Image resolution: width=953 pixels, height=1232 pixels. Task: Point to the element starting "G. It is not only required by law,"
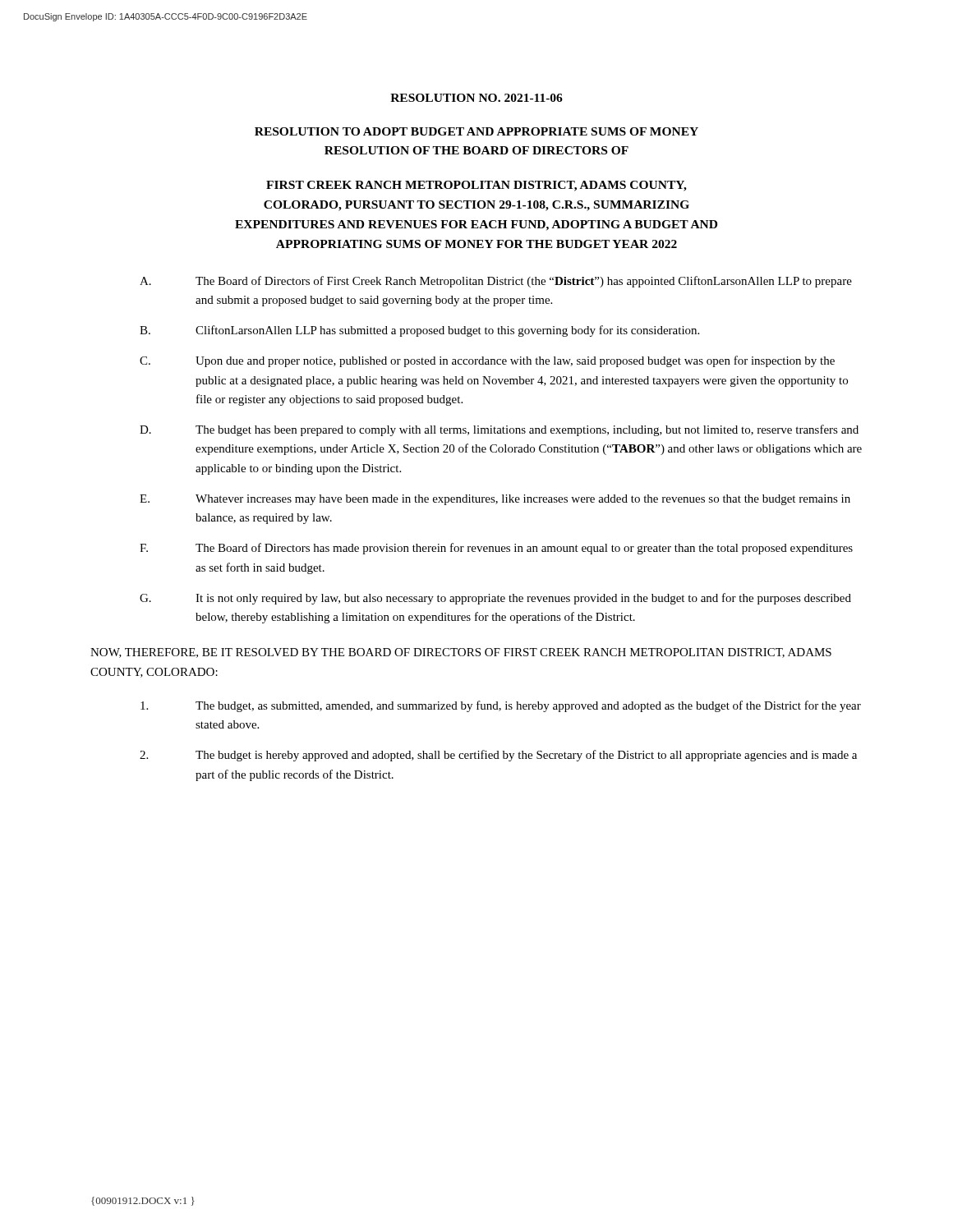click(476, 608)
